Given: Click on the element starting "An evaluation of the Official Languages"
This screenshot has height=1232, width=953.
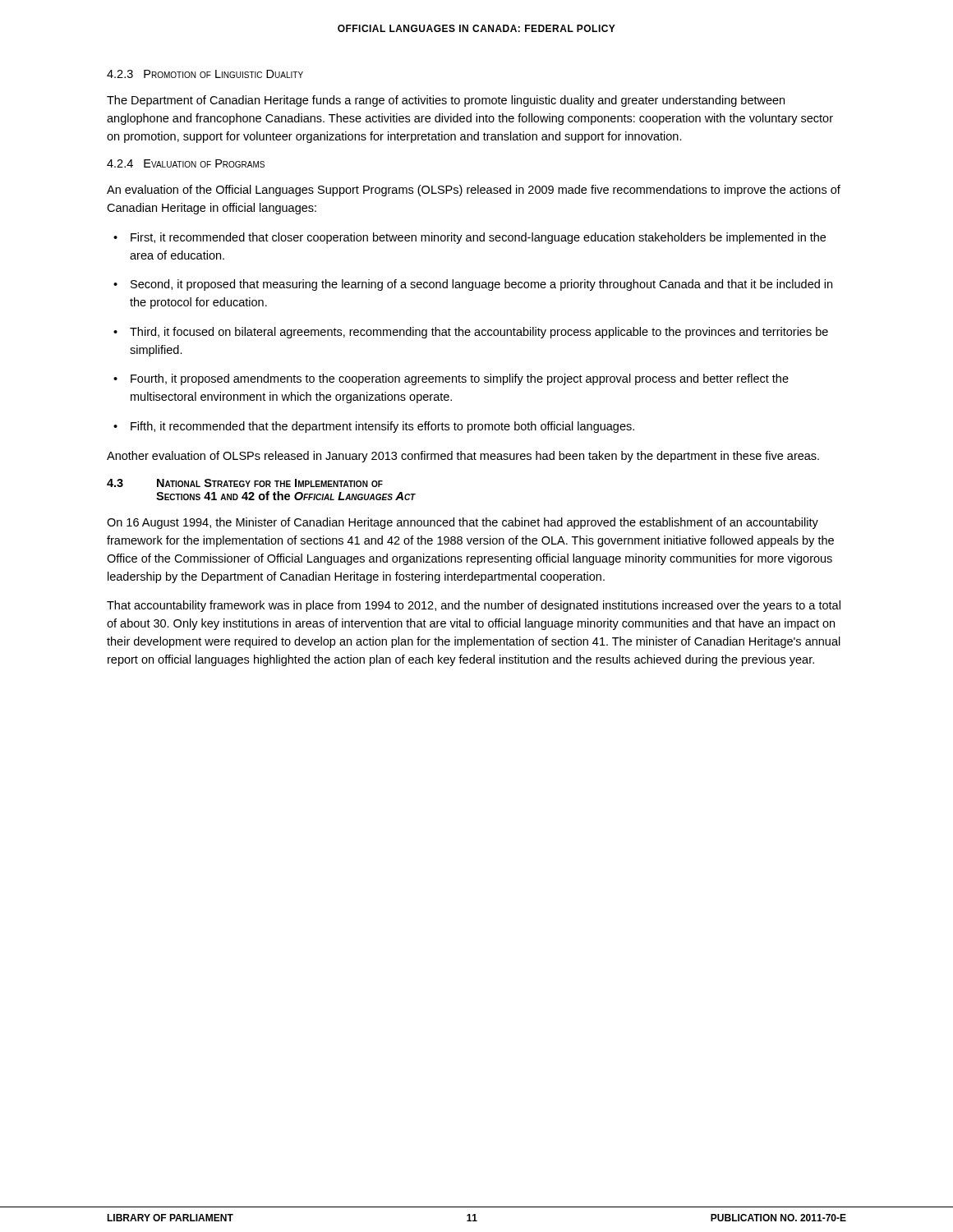Looking at the screenshot, I should pos(476,200).
